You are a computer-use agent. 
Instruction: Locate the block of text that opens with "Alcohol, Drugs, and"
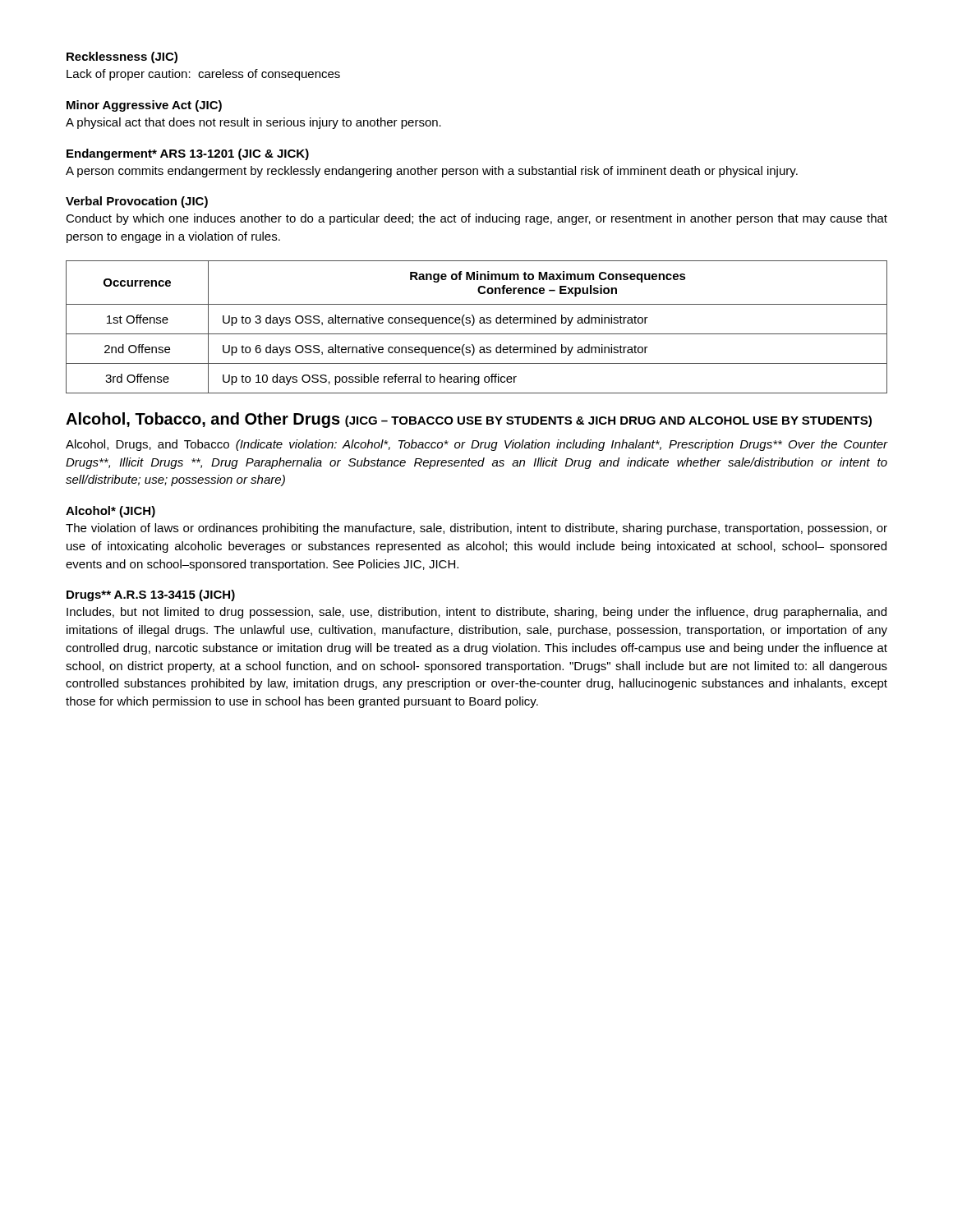tap(476, 462)
